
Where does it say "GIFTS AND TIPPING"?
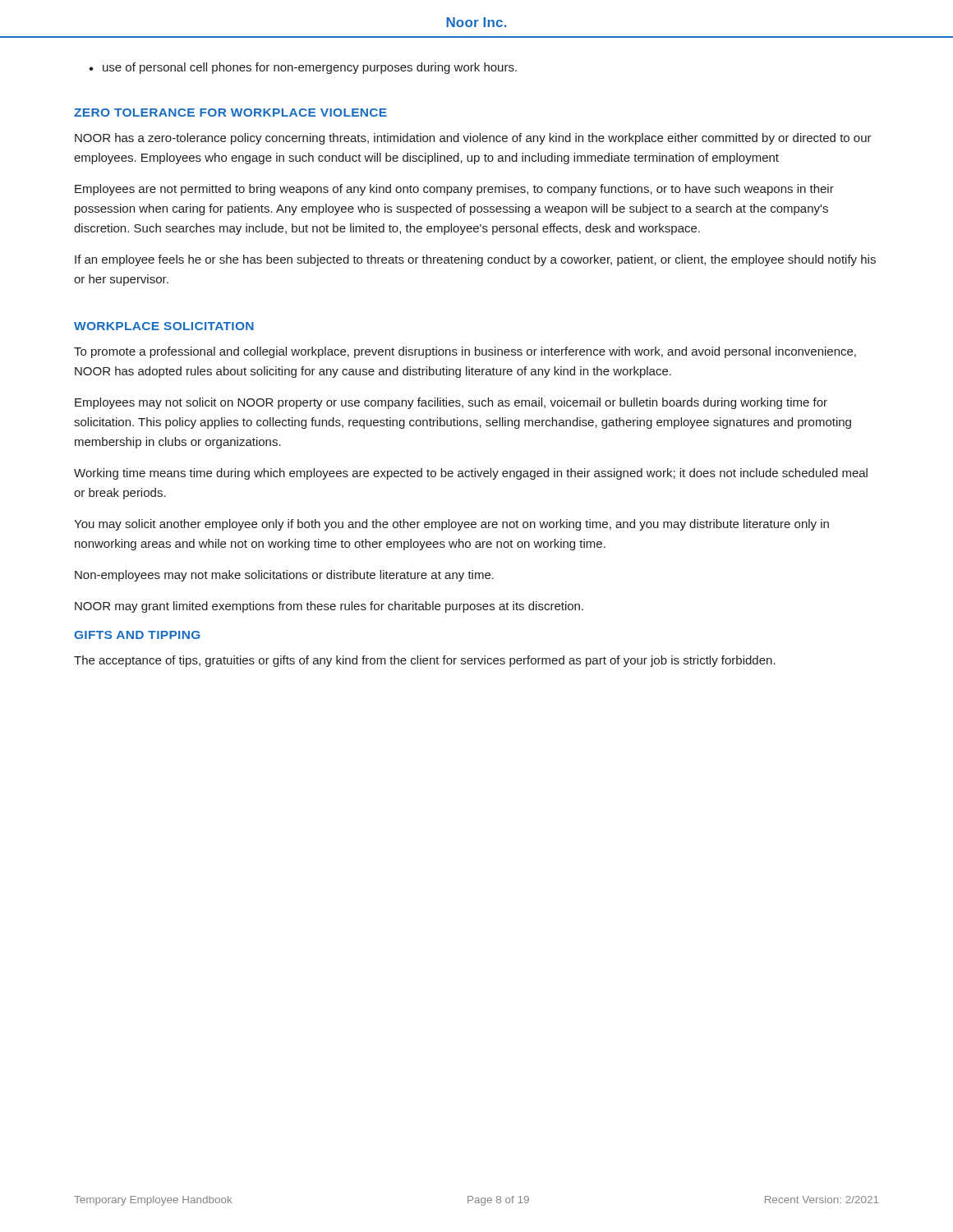(137, 634)
